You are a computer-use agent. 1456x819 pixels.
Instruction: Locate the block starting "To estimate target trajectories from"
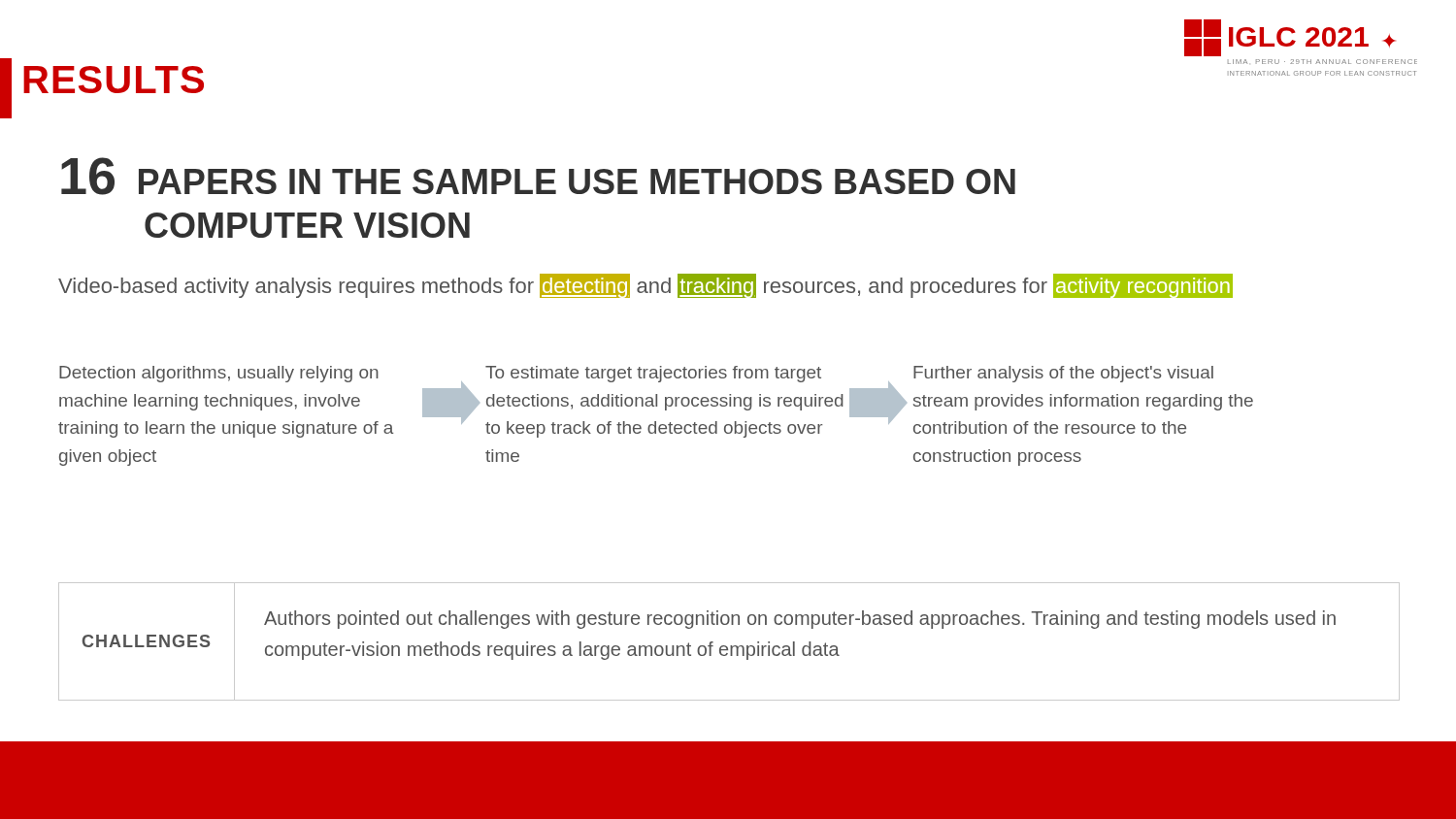pyautogui.click(x=665, y=414)
